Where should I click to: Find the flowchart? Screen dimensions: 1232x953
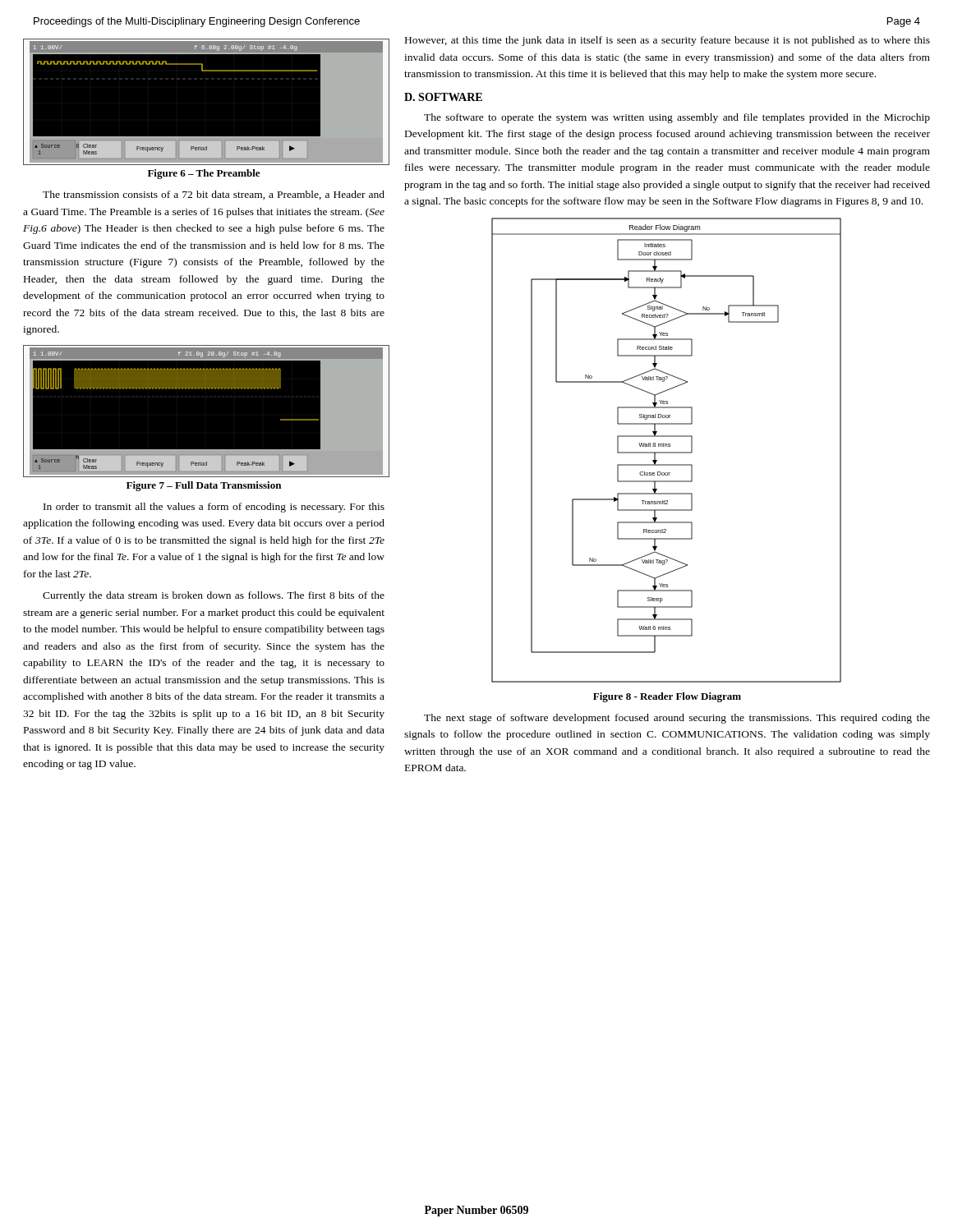(x=667, y=452)
